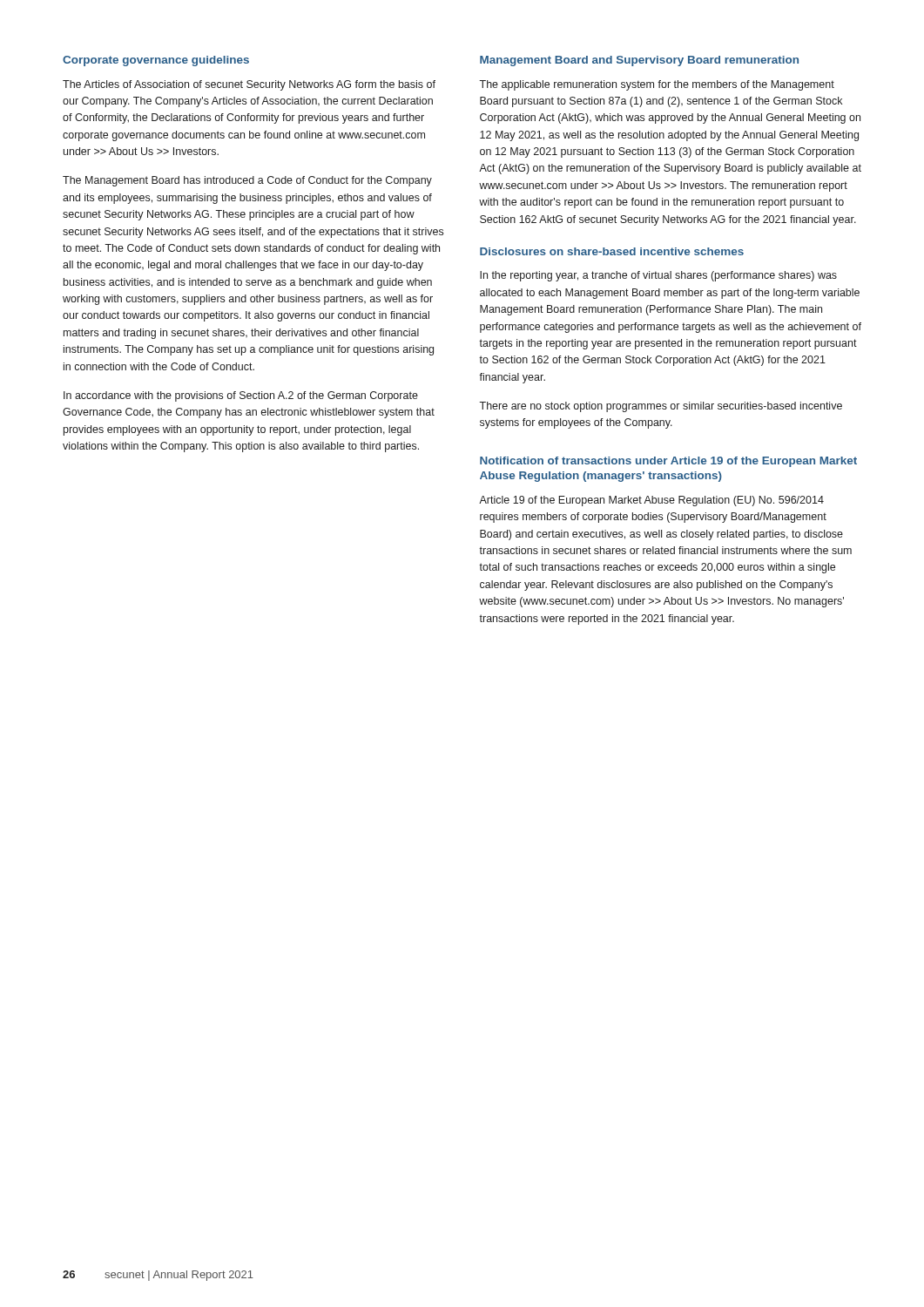
Task: Navigate to the block starting "In the reporting year, a"
Action: (x=670, y=326)
